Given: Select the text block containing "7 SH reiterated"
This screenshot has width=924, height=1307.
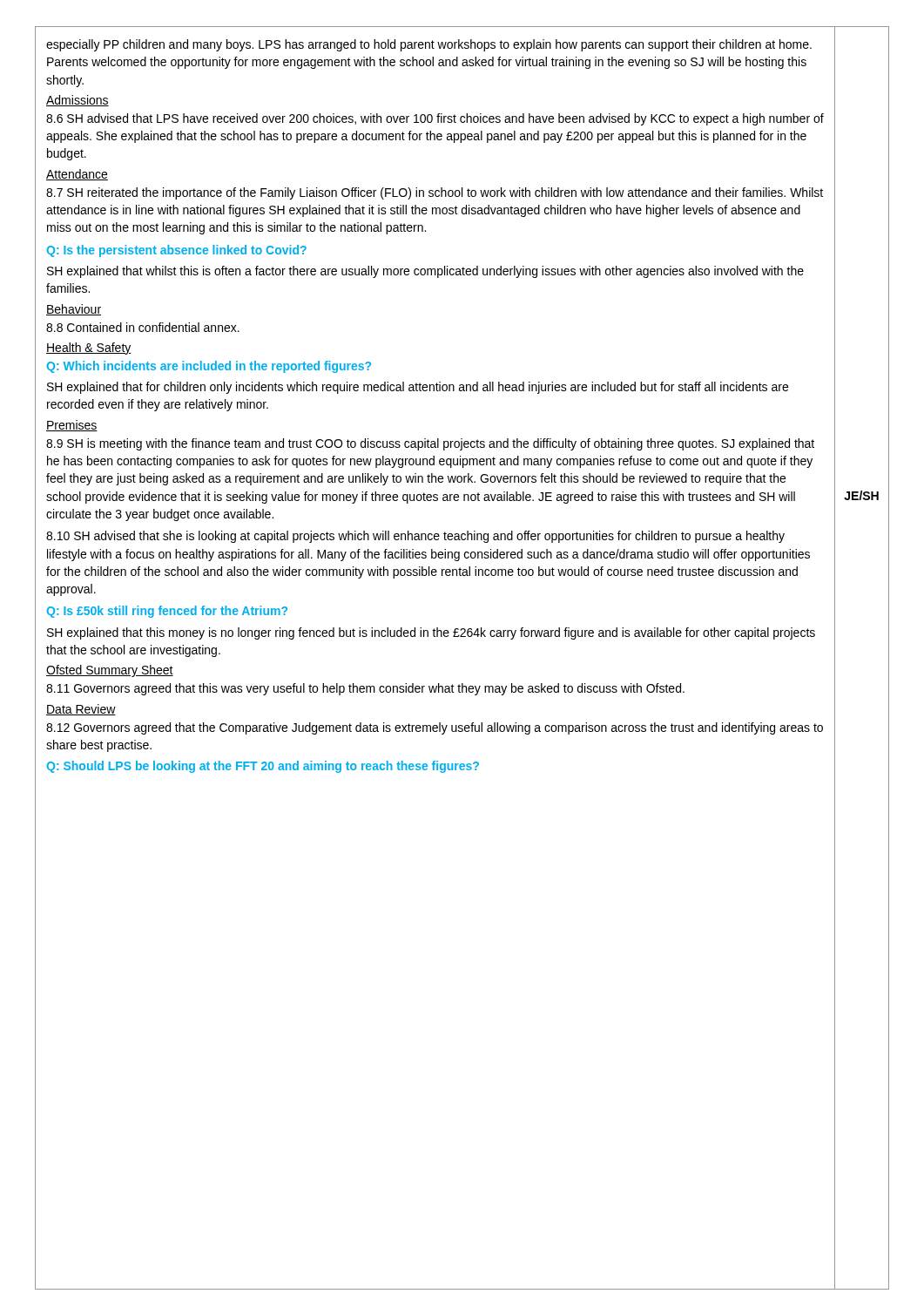Looking at the screenshot, I should coord(435,210).
